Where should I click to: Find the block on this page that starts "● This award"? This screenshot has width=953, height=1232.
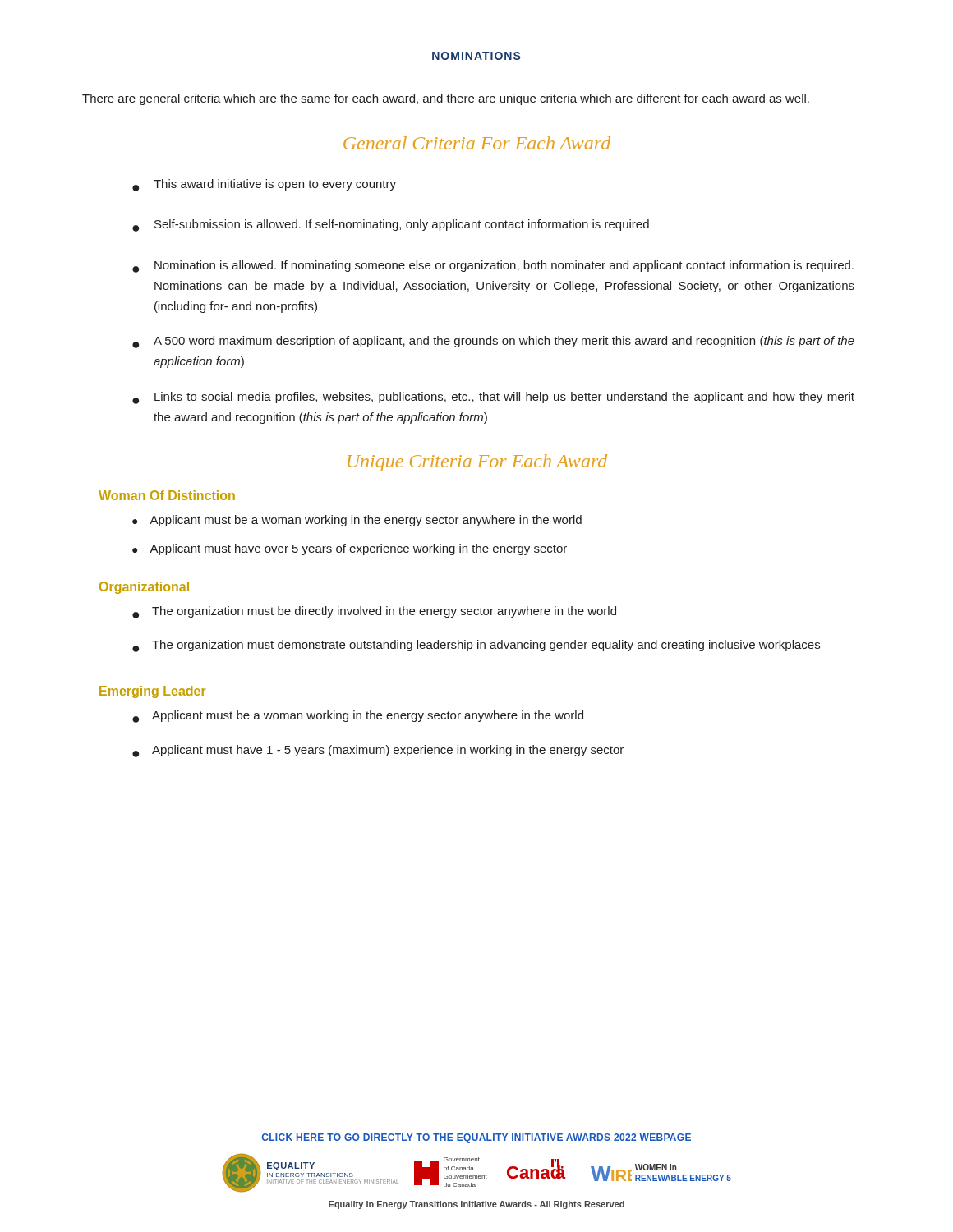[264, 187]
